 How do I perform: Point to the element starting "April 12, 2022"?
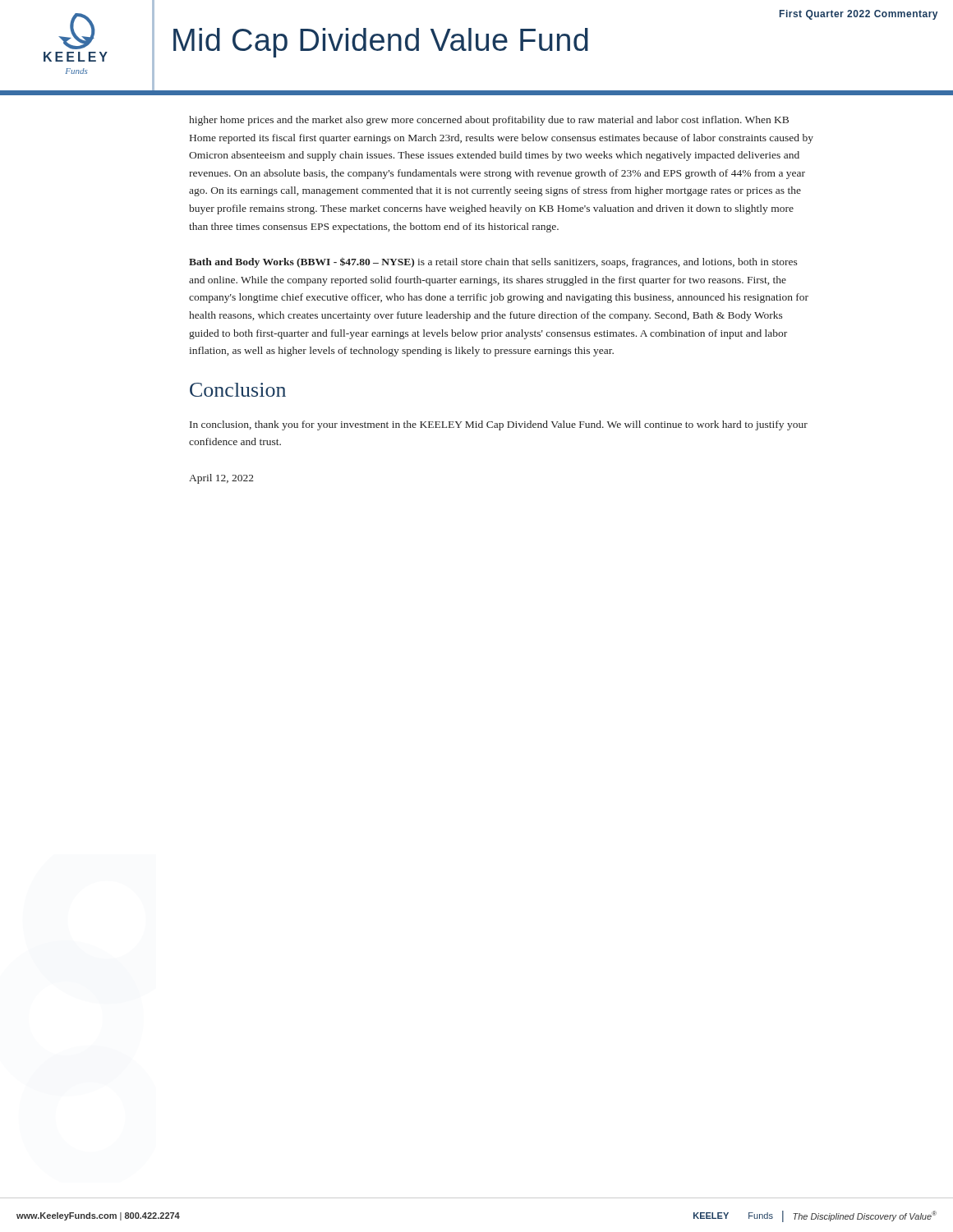click(221, 478)
